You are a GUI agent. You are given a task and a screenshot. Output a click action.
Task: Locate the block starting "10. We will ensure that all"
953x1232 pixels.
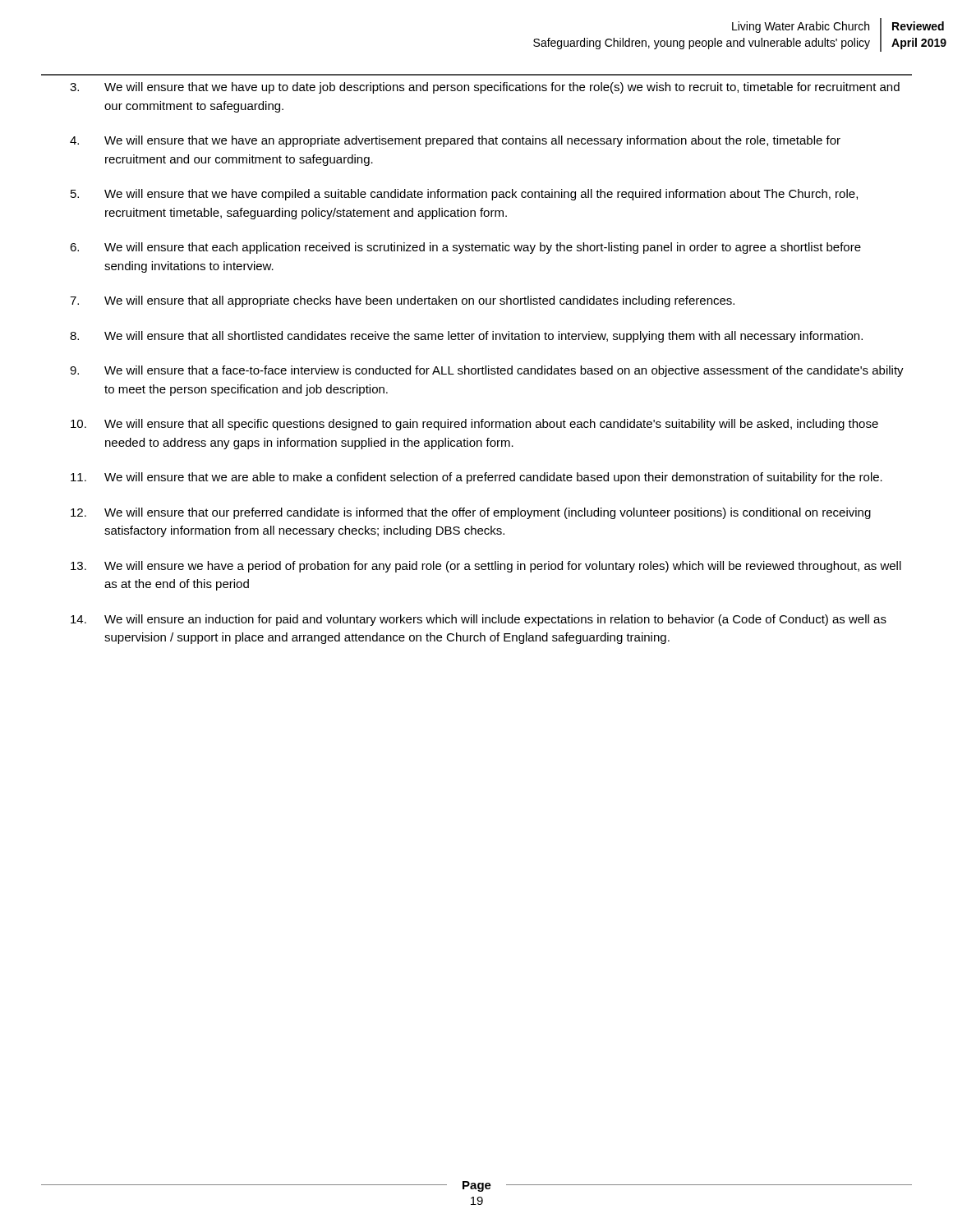tap(487, 433)
